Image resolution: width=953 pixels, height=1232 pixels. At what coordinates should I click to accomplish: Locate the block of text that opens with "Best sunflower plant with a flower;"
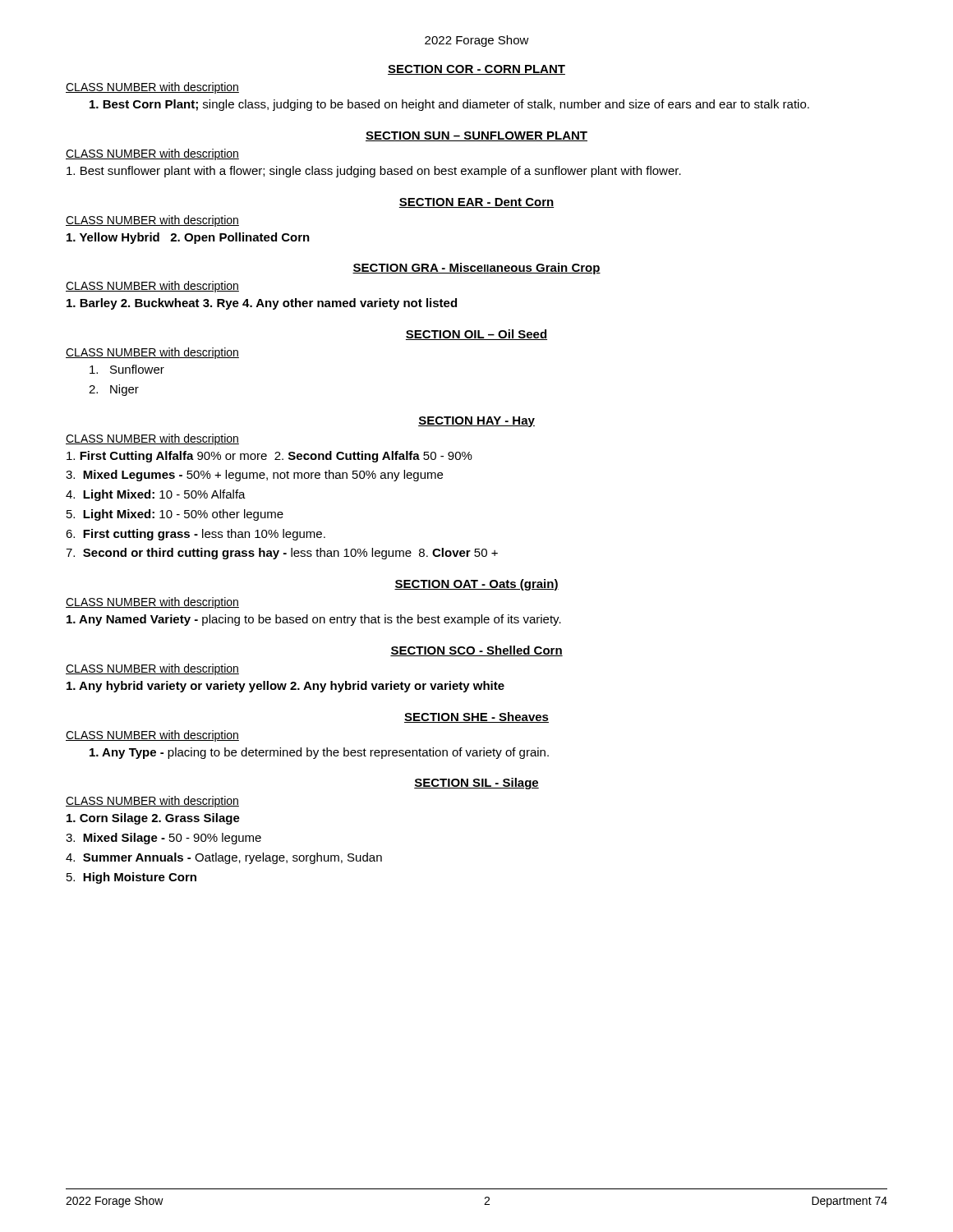point(374,170)
